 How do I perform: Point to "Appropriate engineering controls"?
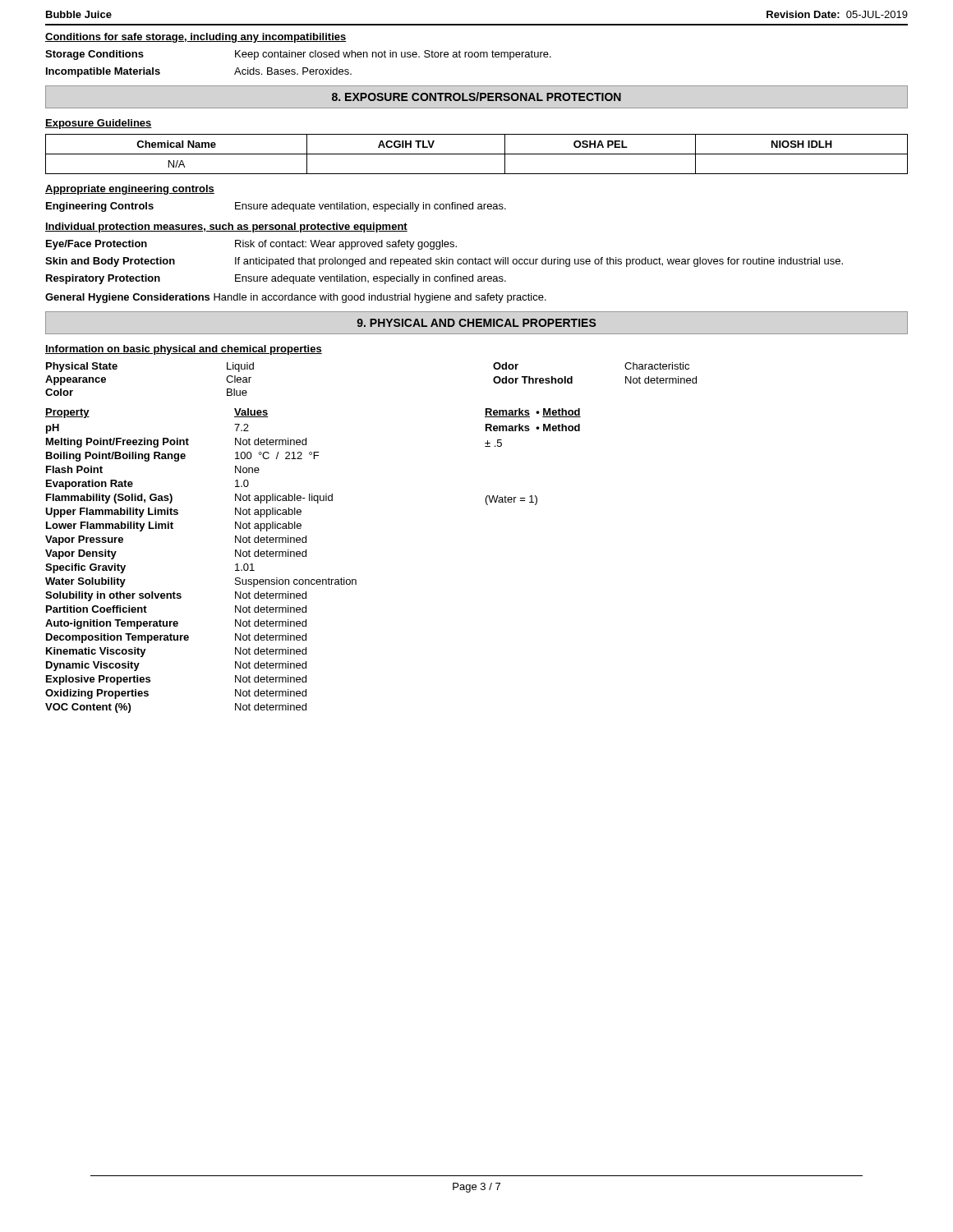(x=130, y=188)
